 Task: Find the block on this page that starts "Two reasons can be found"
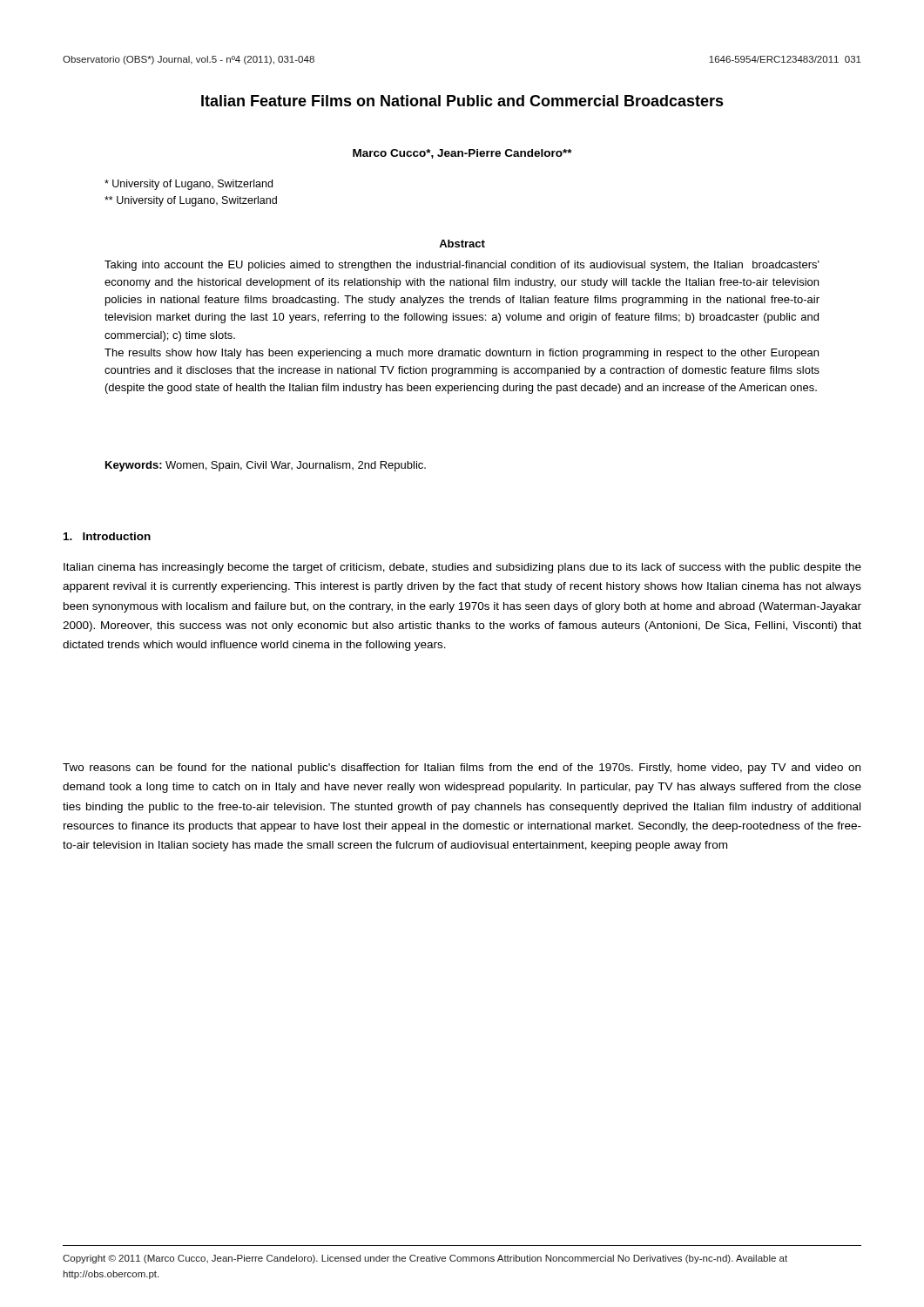point(462,806)
